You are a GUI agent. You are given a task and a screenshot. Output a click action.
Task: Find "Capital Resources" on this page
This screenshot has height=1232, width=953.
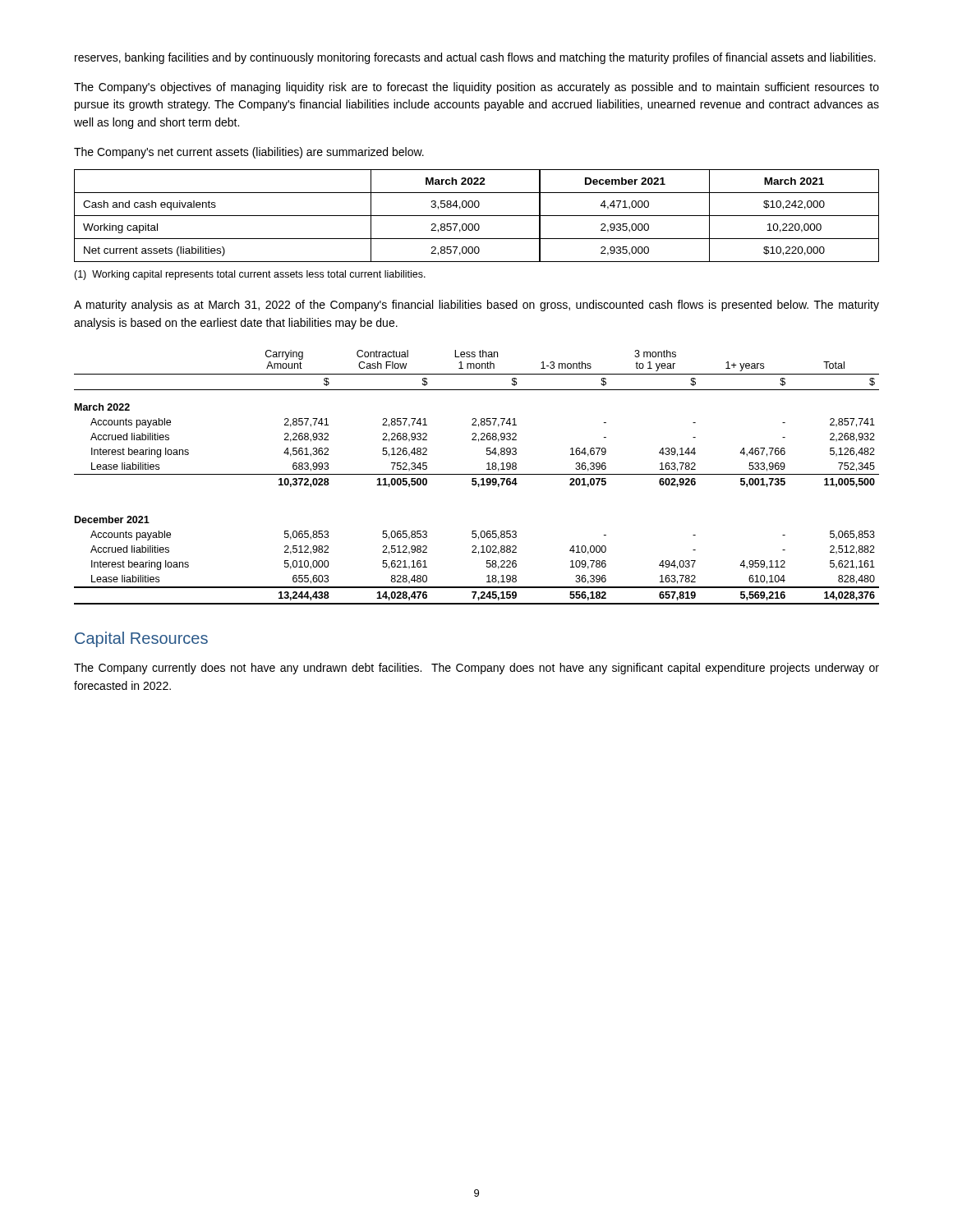(x=141, y=638)
